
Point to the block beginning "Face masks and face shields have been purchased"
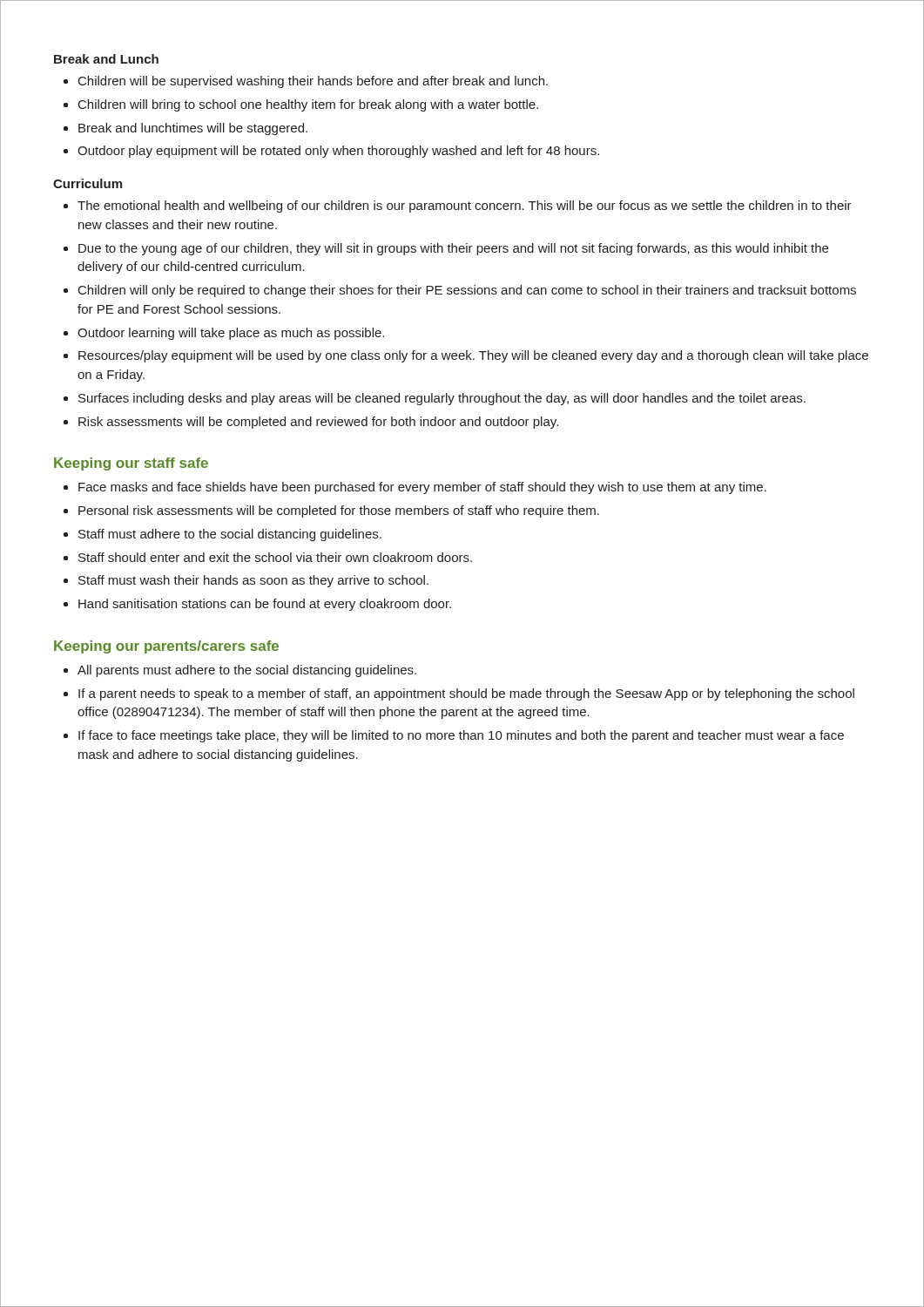coord(474,487)
